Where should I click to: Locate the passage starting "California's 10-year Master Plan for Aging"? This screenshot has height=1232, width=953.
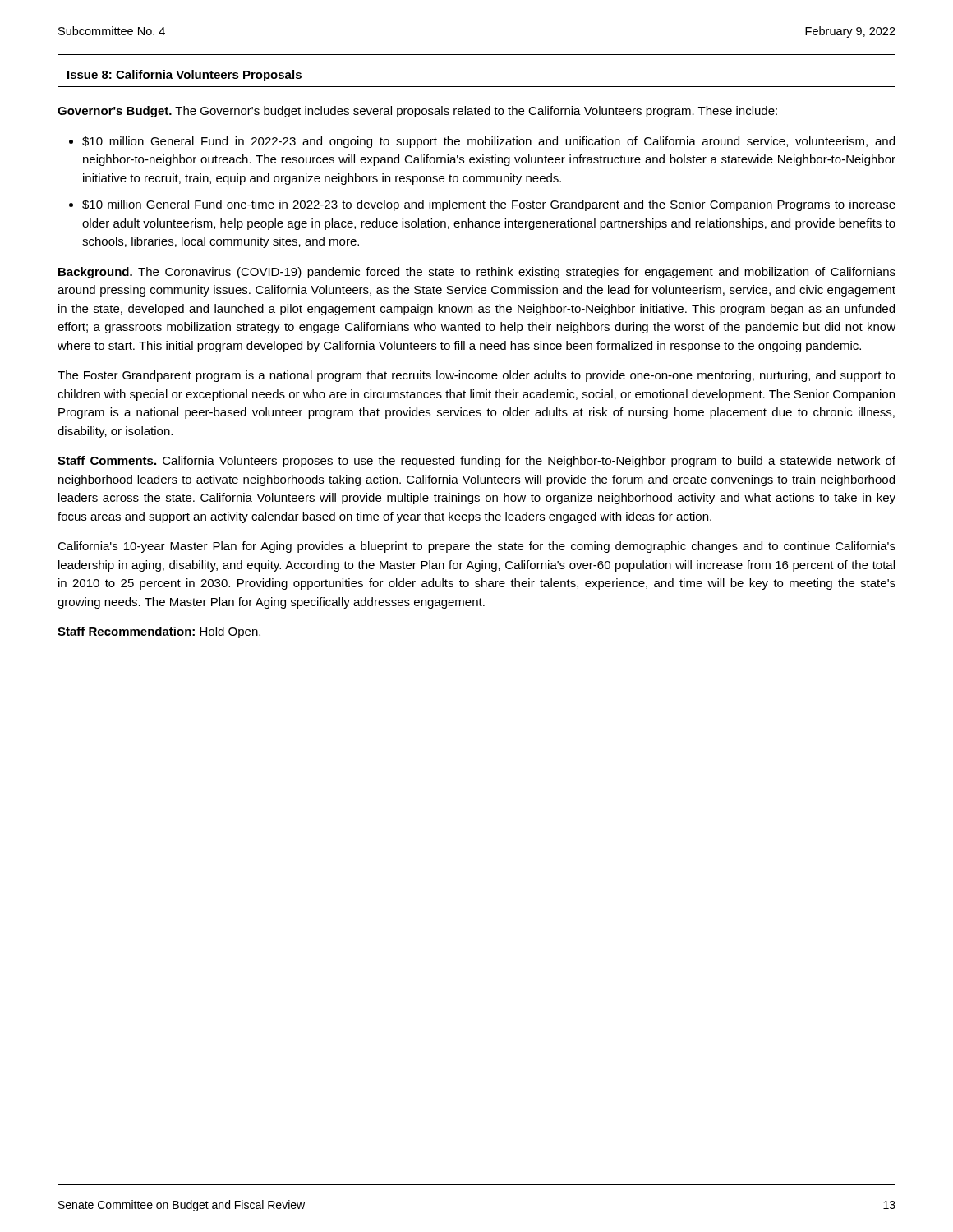[x=476, y=573]
